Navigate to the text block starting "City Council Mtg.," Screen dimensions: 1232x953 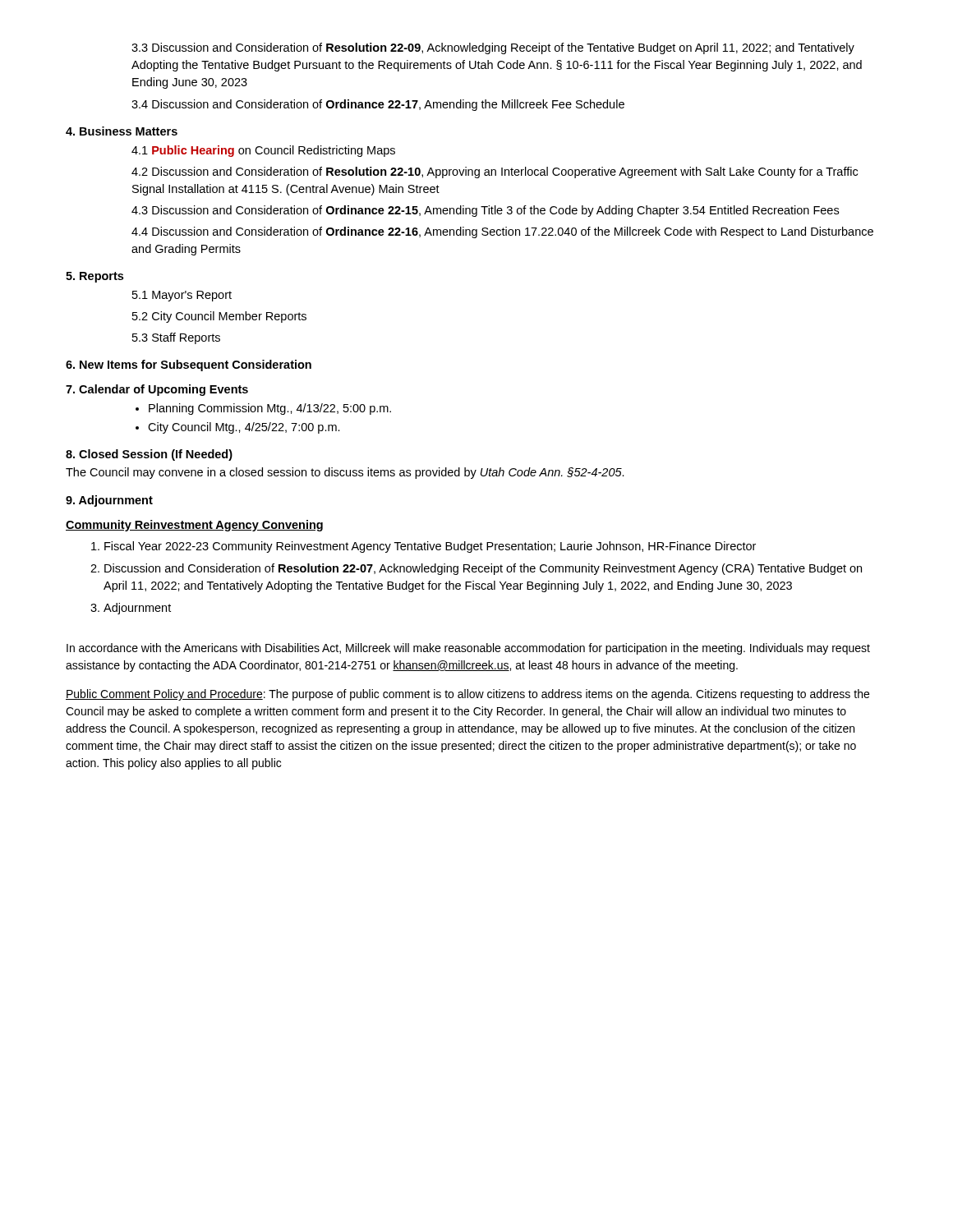pyautogui.click(x=244, y=427)
